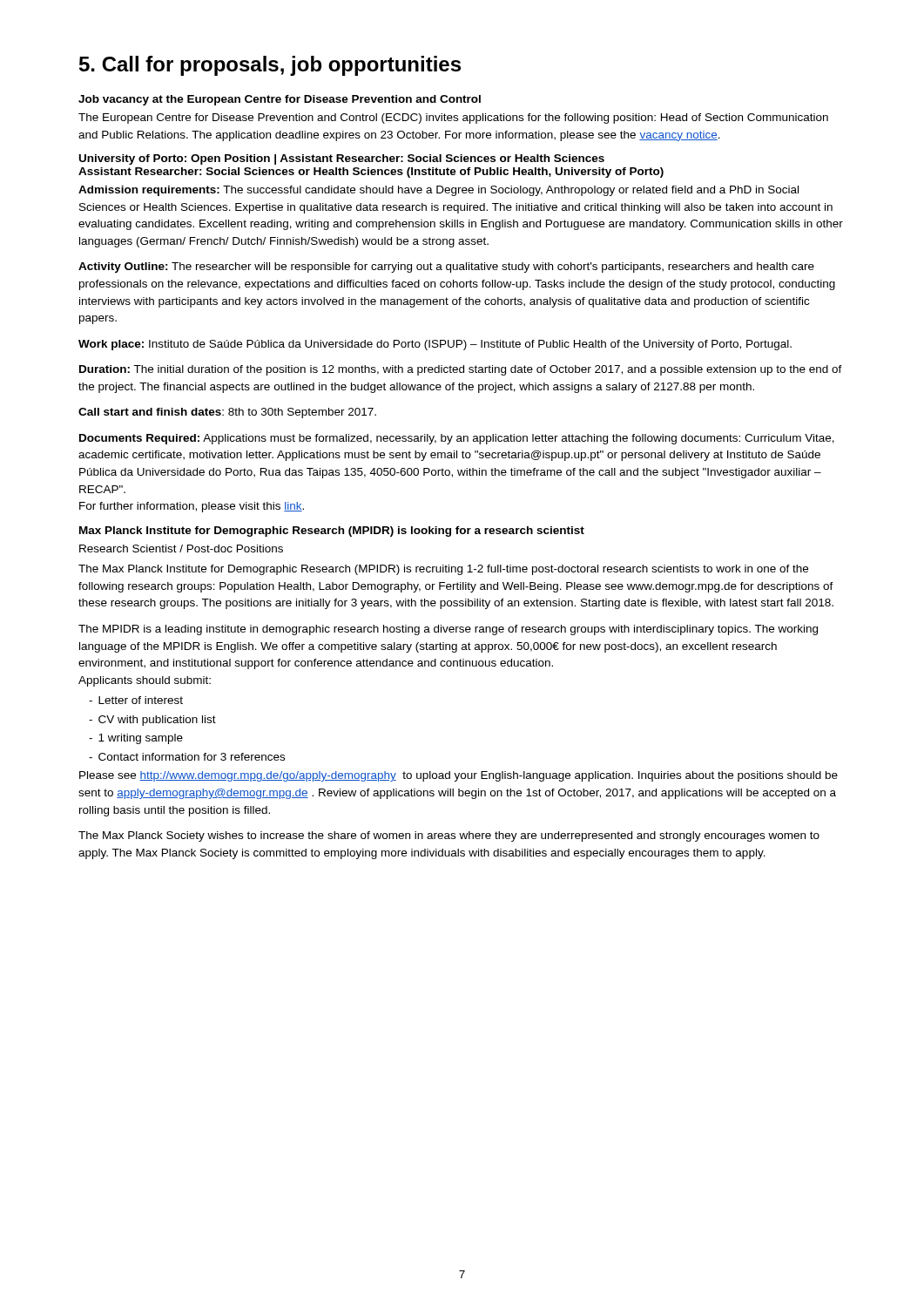The height and width of the screenshot is (1307, 924).
Task: Locate the text with the text "Research Scientist / Post-doc Positions"
Action: (x=181, y=549)
